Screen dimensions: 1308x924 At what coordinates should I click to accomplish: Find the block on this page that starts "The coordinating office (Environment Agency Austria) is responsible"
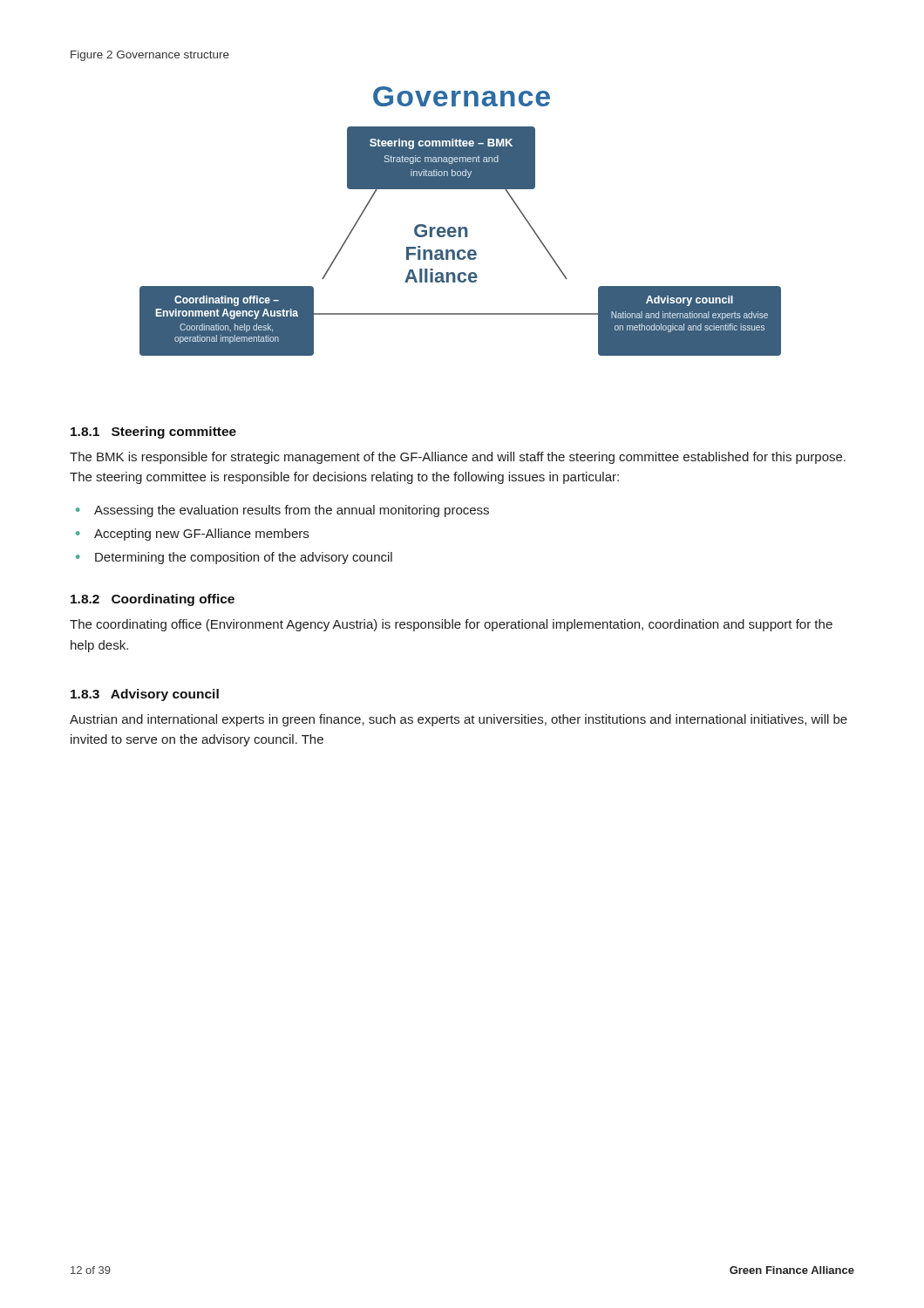click(x=451, y=634)
